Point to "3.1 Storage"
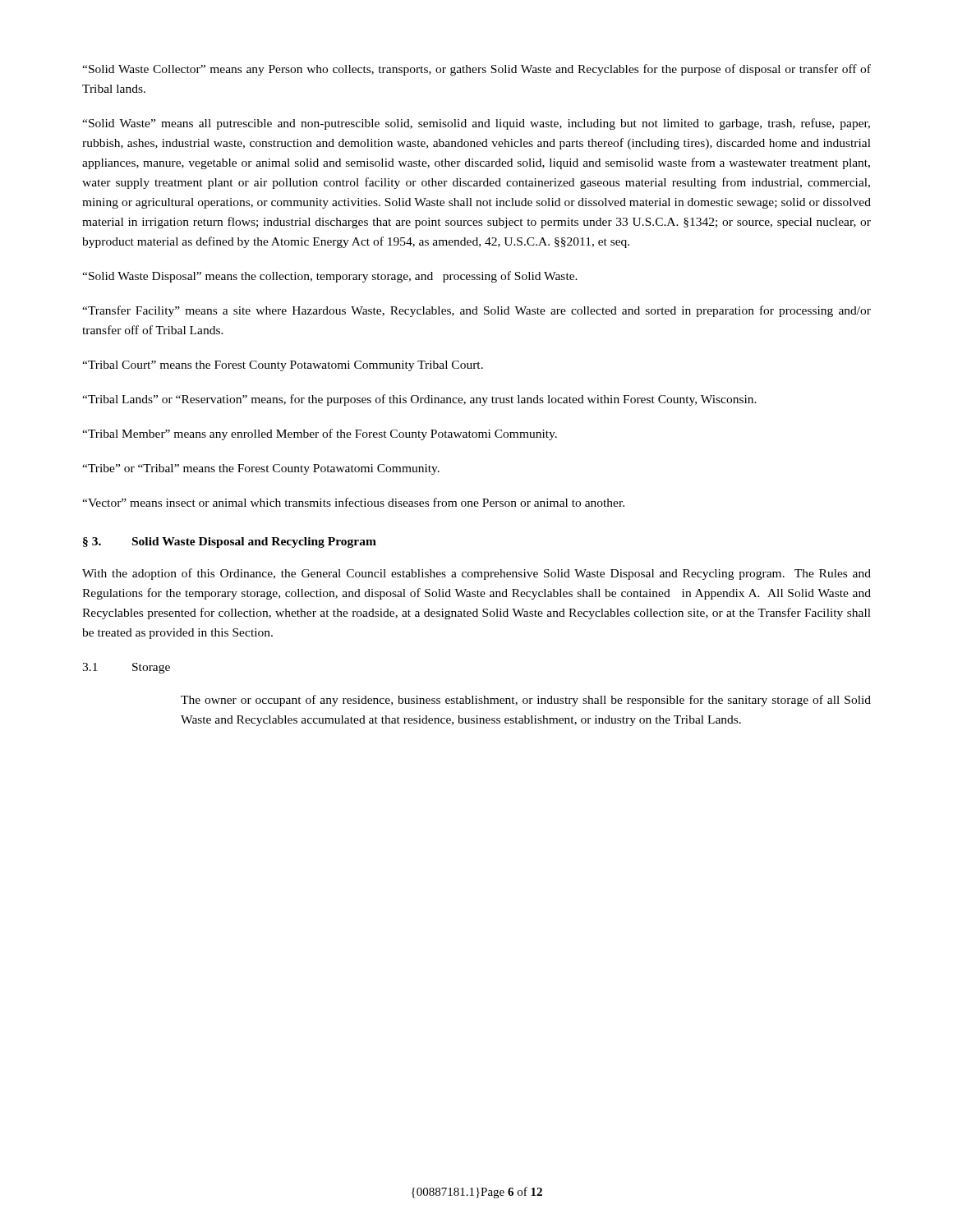The height and width of the screenshot is (1232, 953). tap(157, 668)
